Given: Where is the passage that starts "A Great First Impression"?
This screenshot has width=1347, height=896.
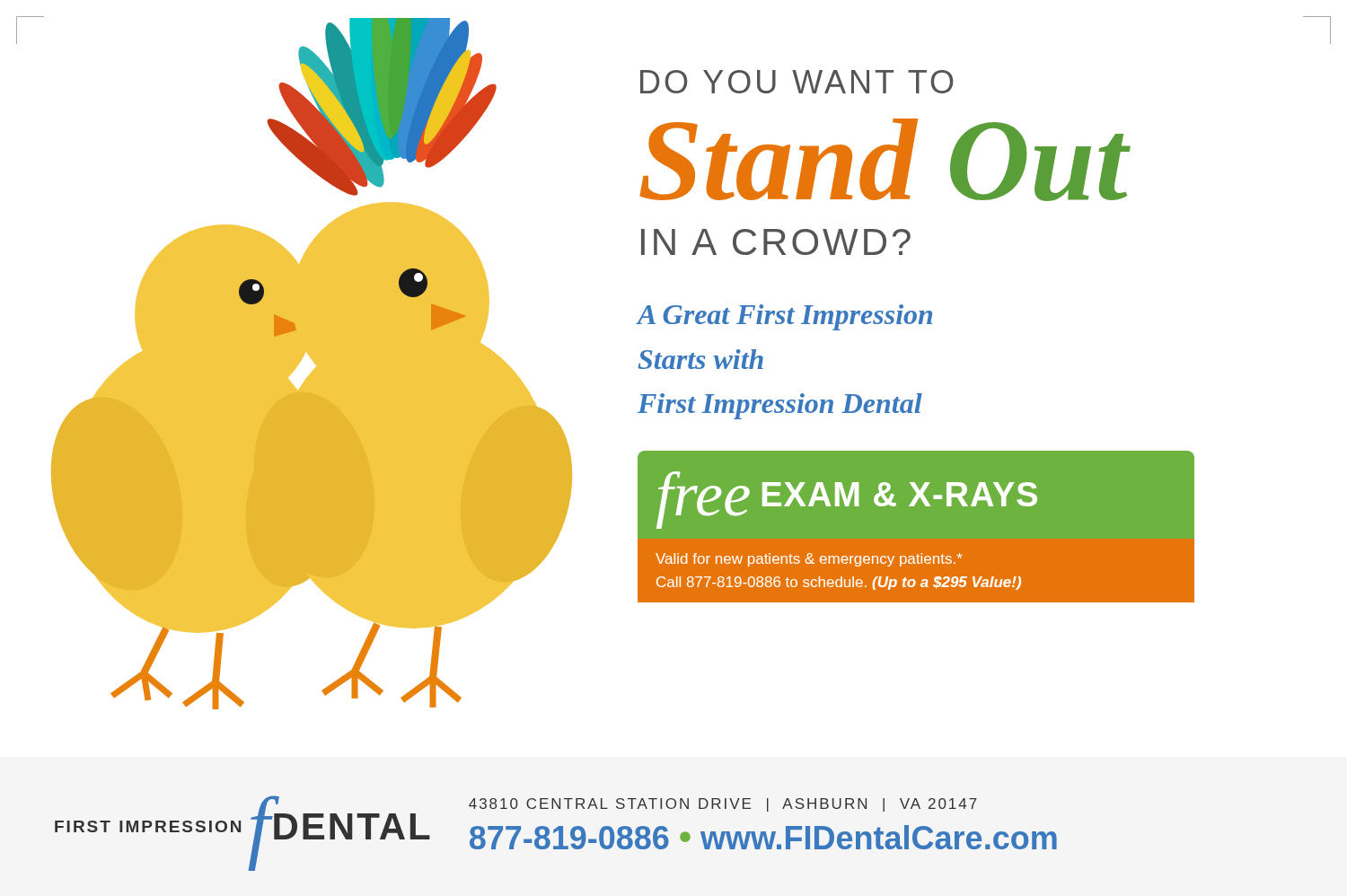Looking at the screenshot, I should (784, 317).
